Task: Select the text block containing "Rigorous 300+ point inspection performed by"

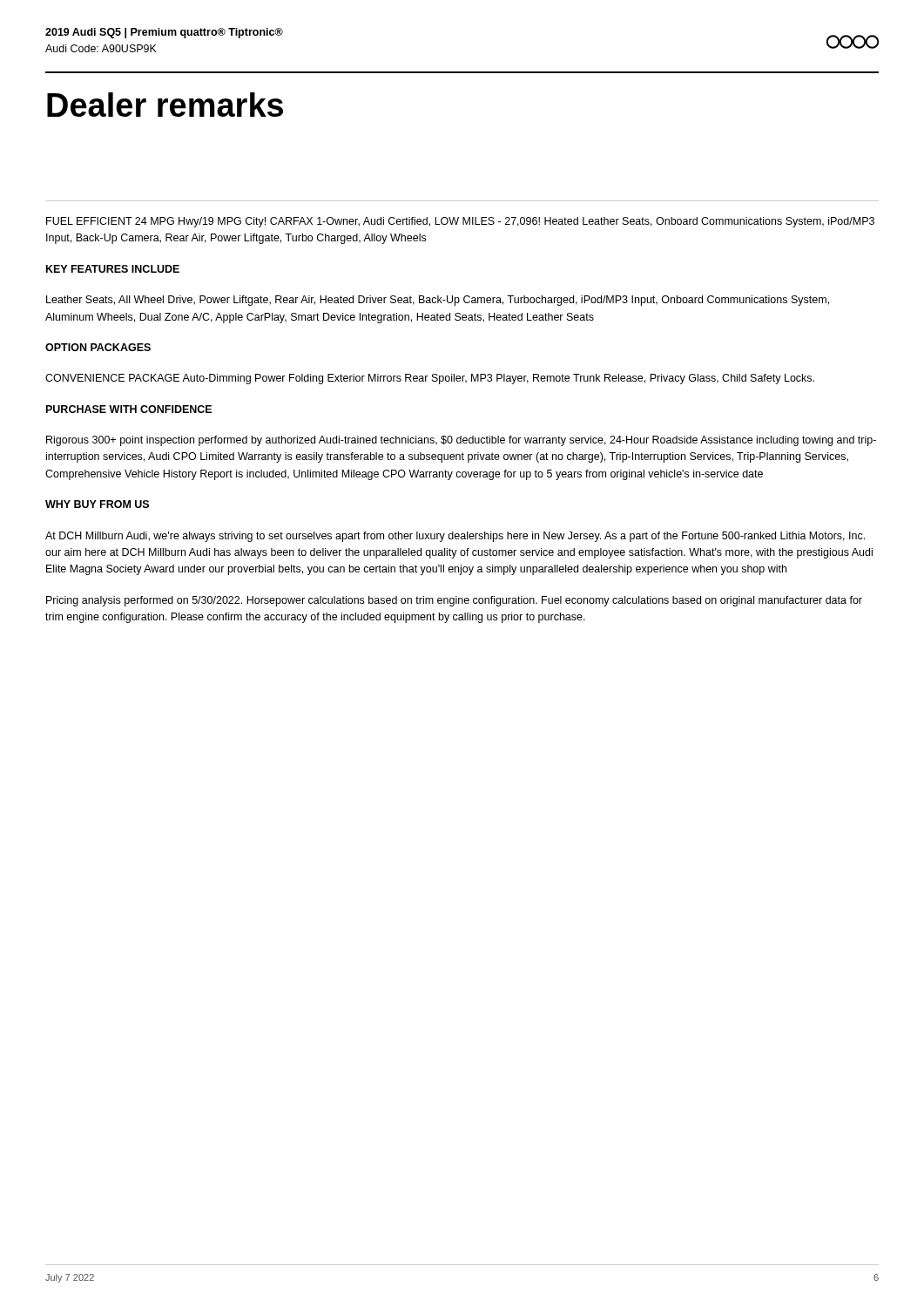Action: [x=462, y=458]
